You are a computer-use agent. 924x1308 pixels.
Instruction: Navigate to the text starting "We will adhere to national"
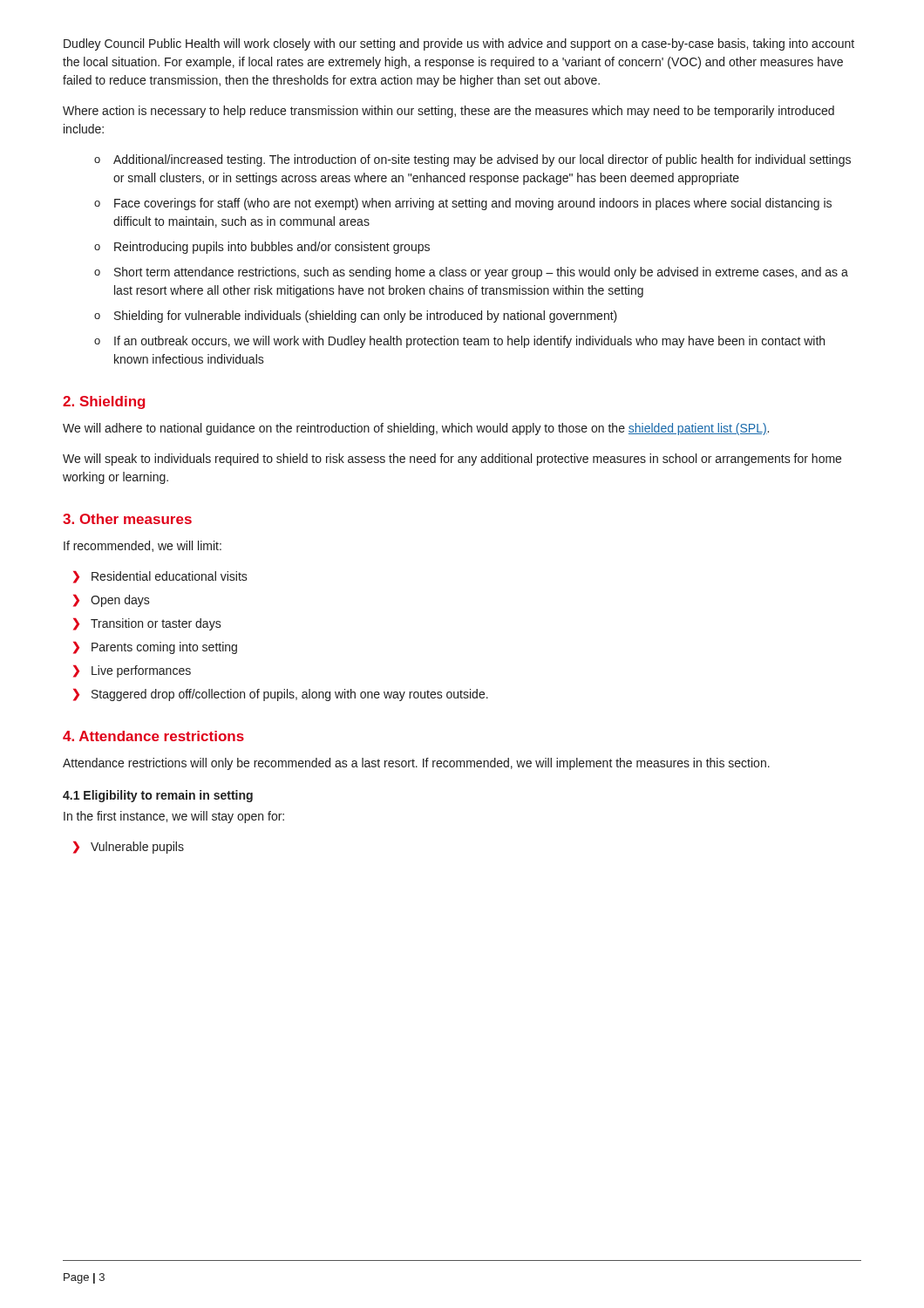pyautogui.click(x=462, y=429)
